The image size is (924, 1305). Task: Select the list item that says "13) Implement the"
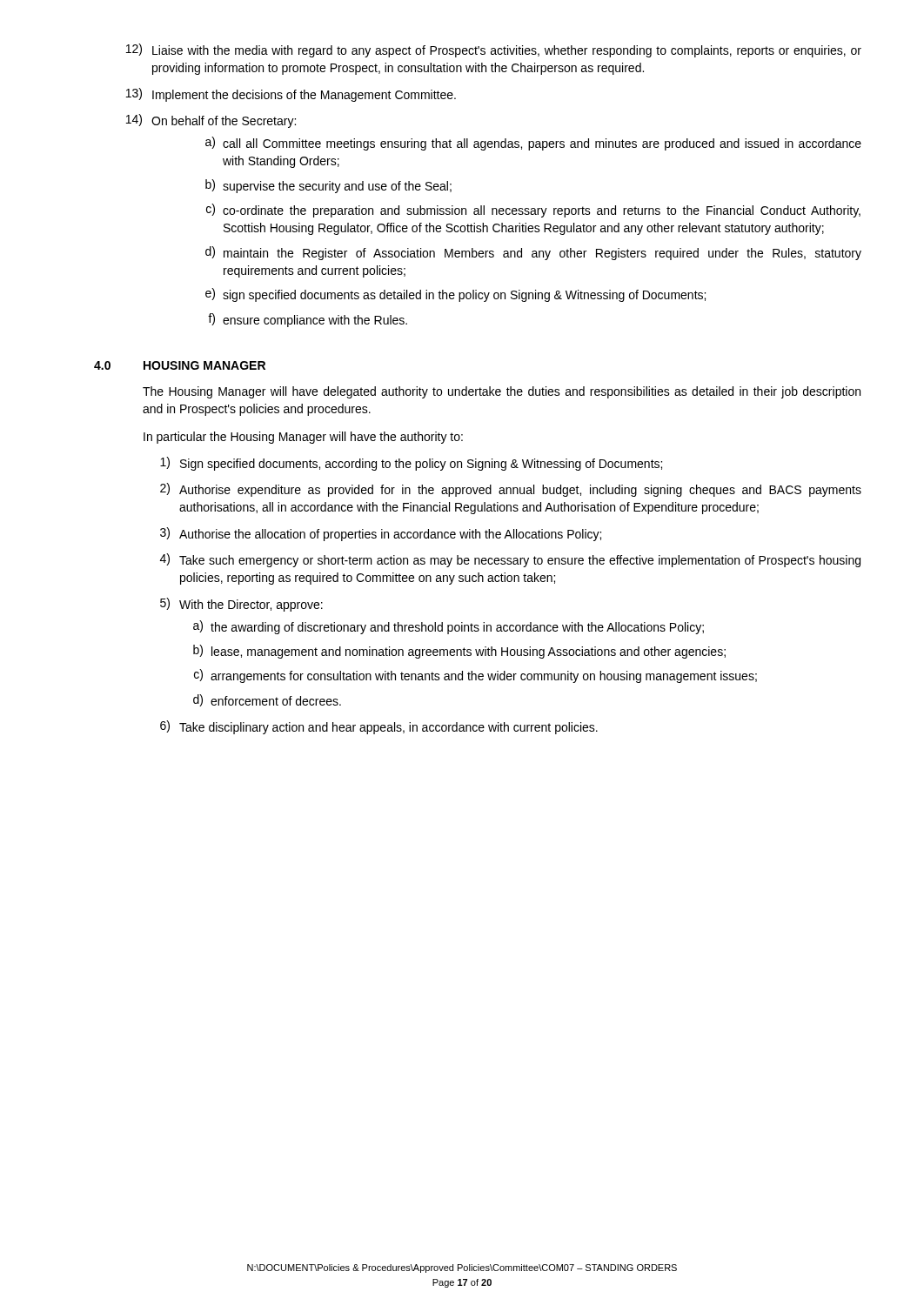pos(291,95)
